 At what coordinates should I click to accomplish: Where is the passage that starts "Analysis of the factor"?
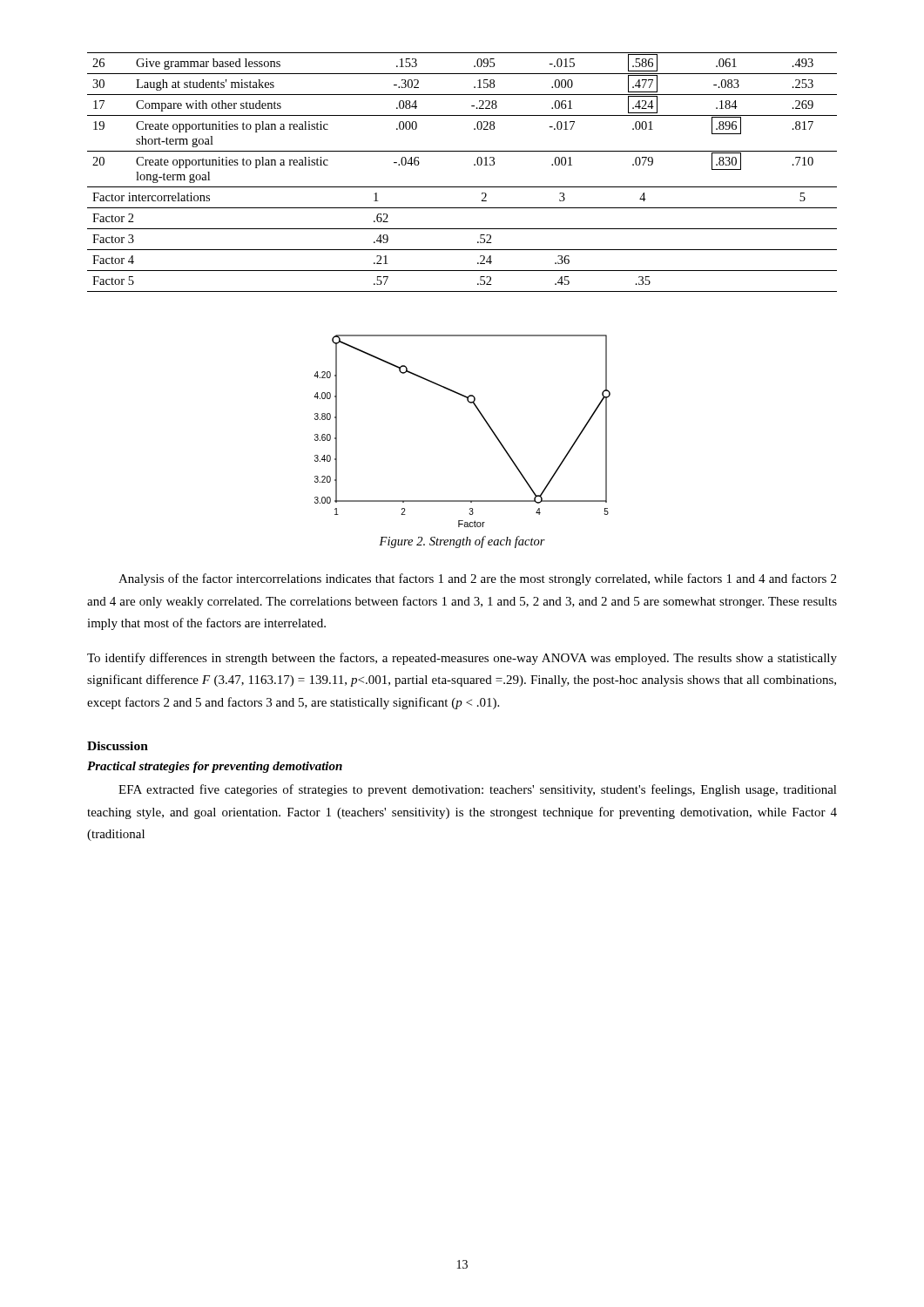(x=462, y=601)
